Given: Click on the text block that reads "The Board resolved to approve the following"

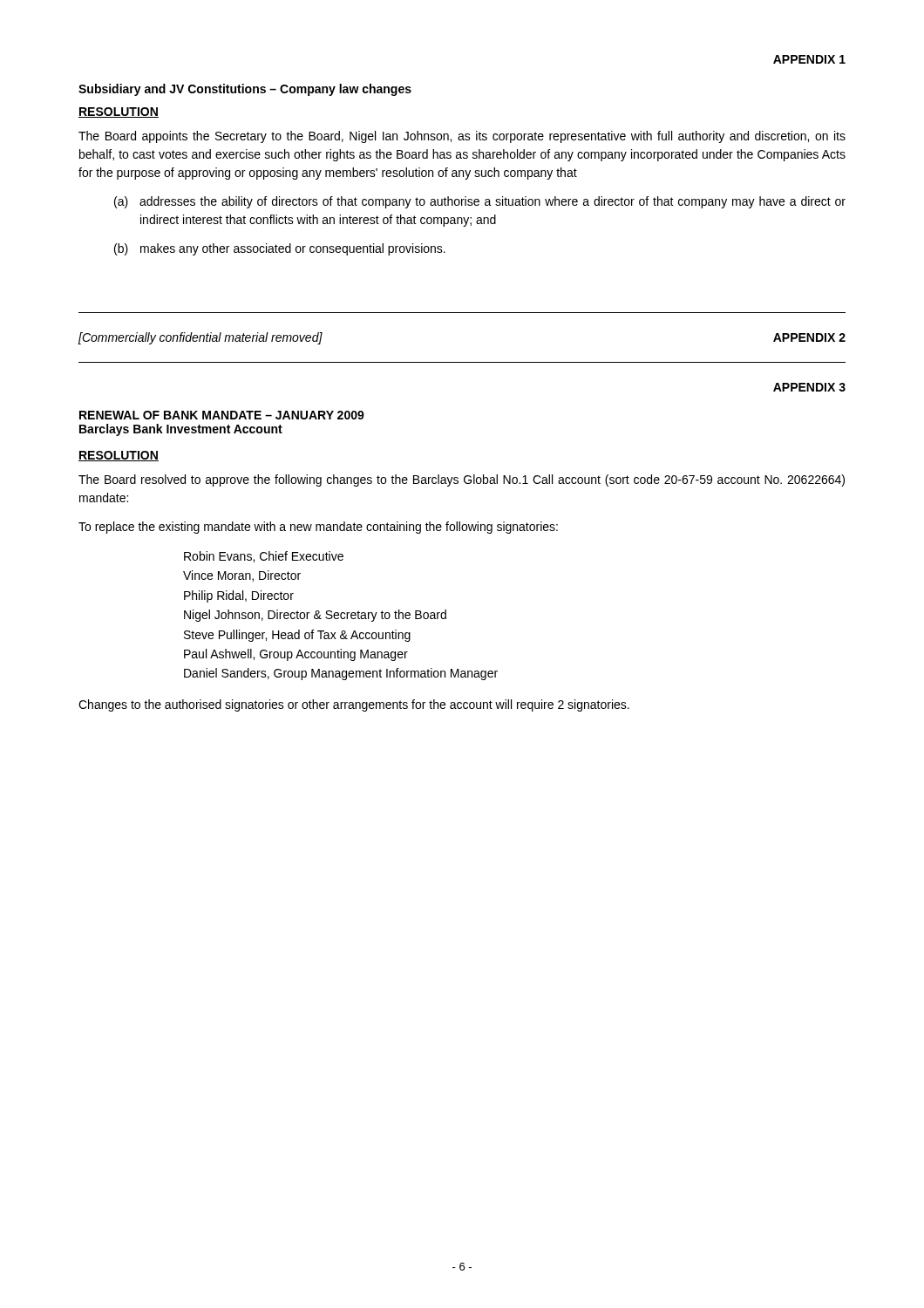Looking at the screenshot, I should click(x=462, y=489).
